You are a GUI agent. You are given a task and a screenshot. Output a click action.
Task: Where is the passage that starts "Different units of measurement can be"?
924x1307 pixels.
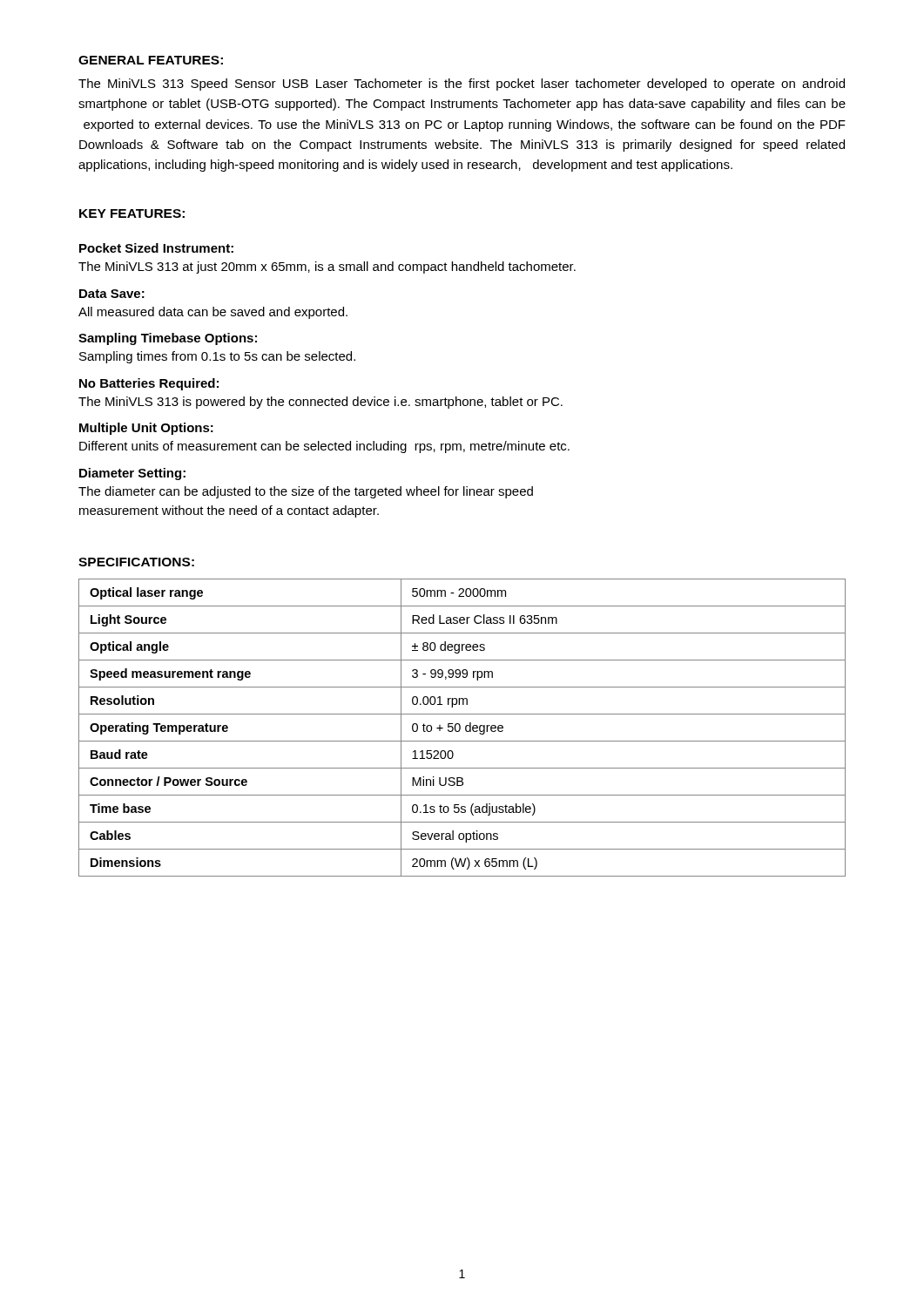pyautogui.click(x=324, y=446)
